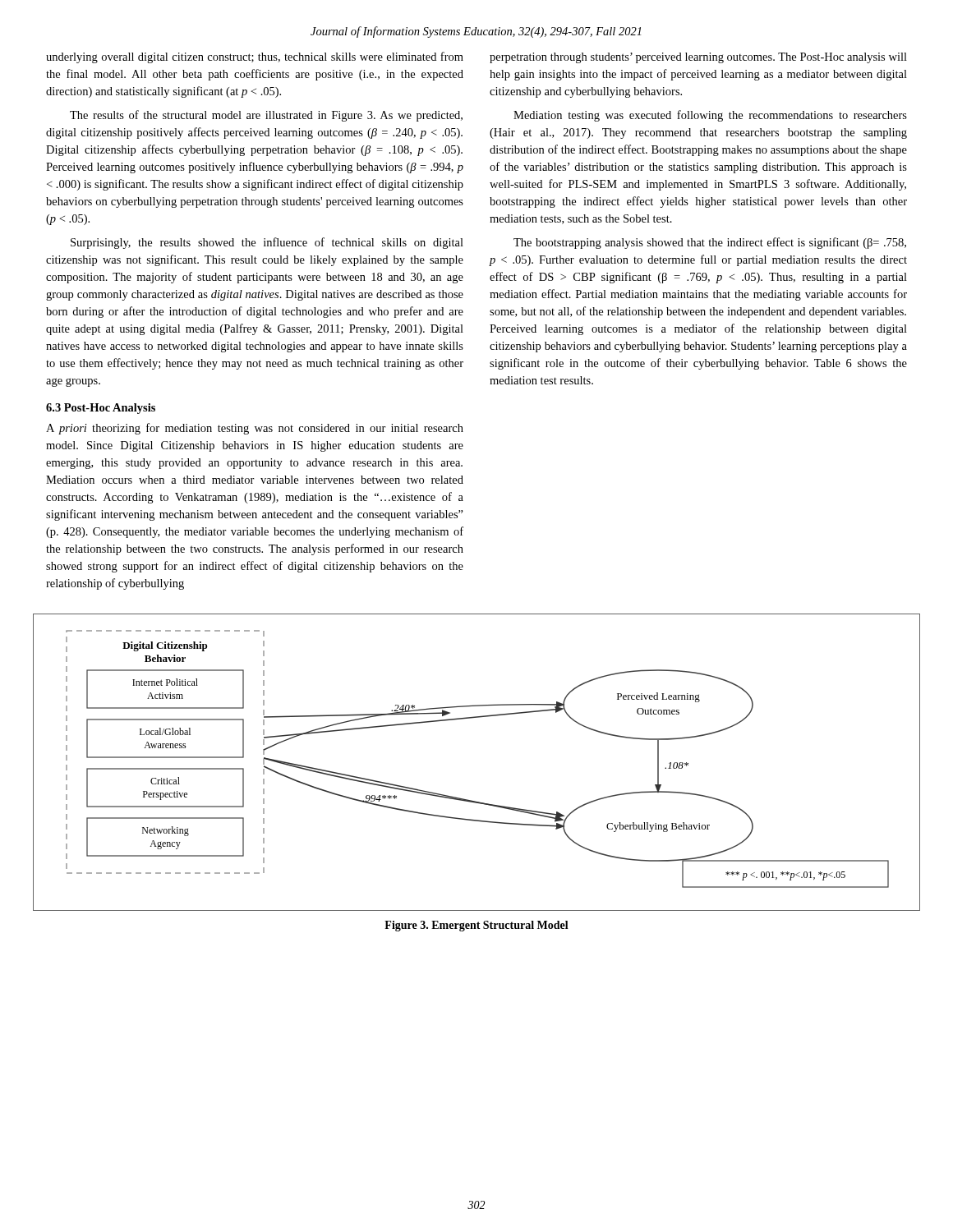The width and height of the screenshot is (953, 1232).
Task: Click a flowchart
Action: (476, 763)
